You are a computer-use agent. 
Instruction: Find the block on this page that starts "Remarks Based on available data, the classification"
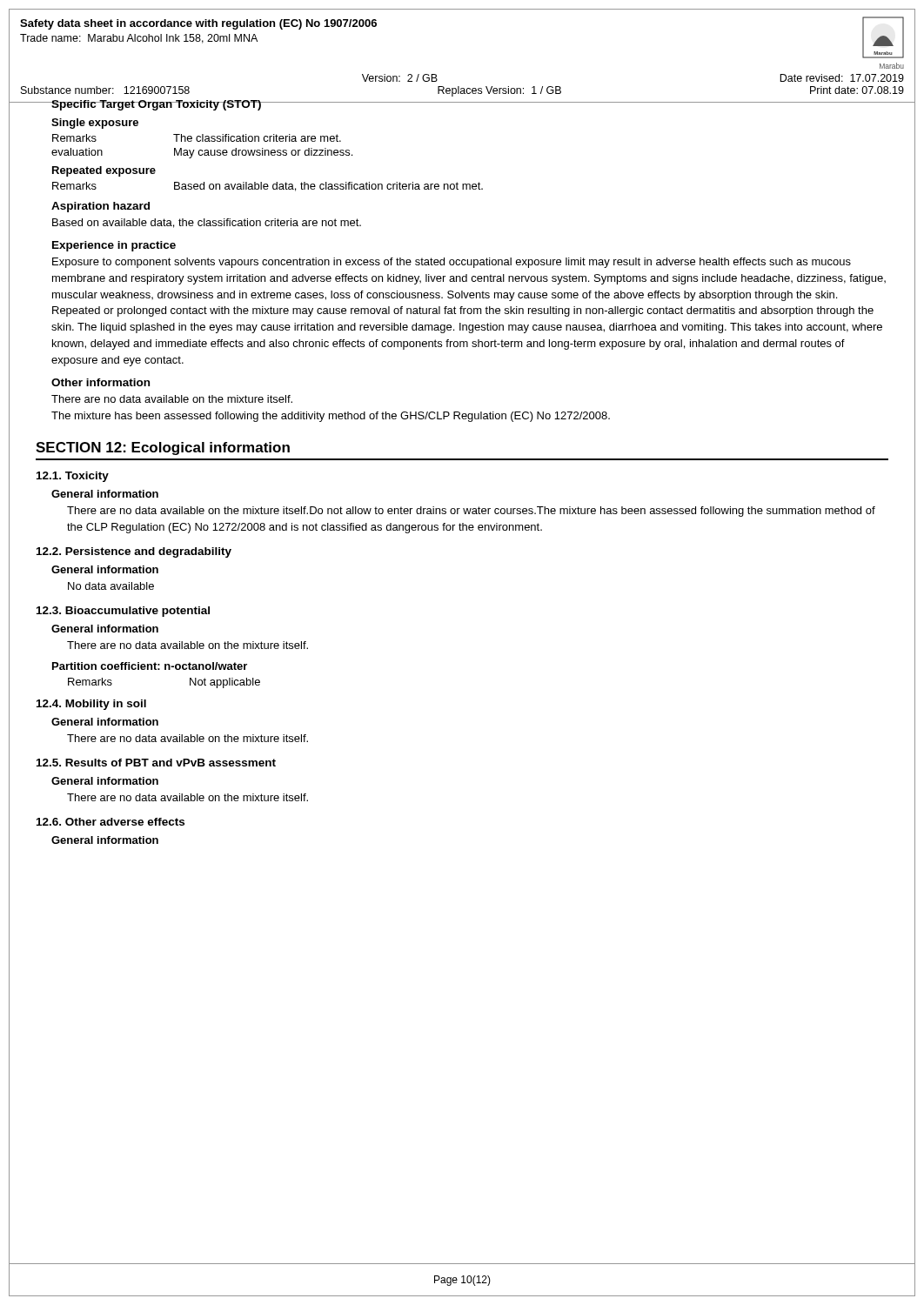[470, 186]
